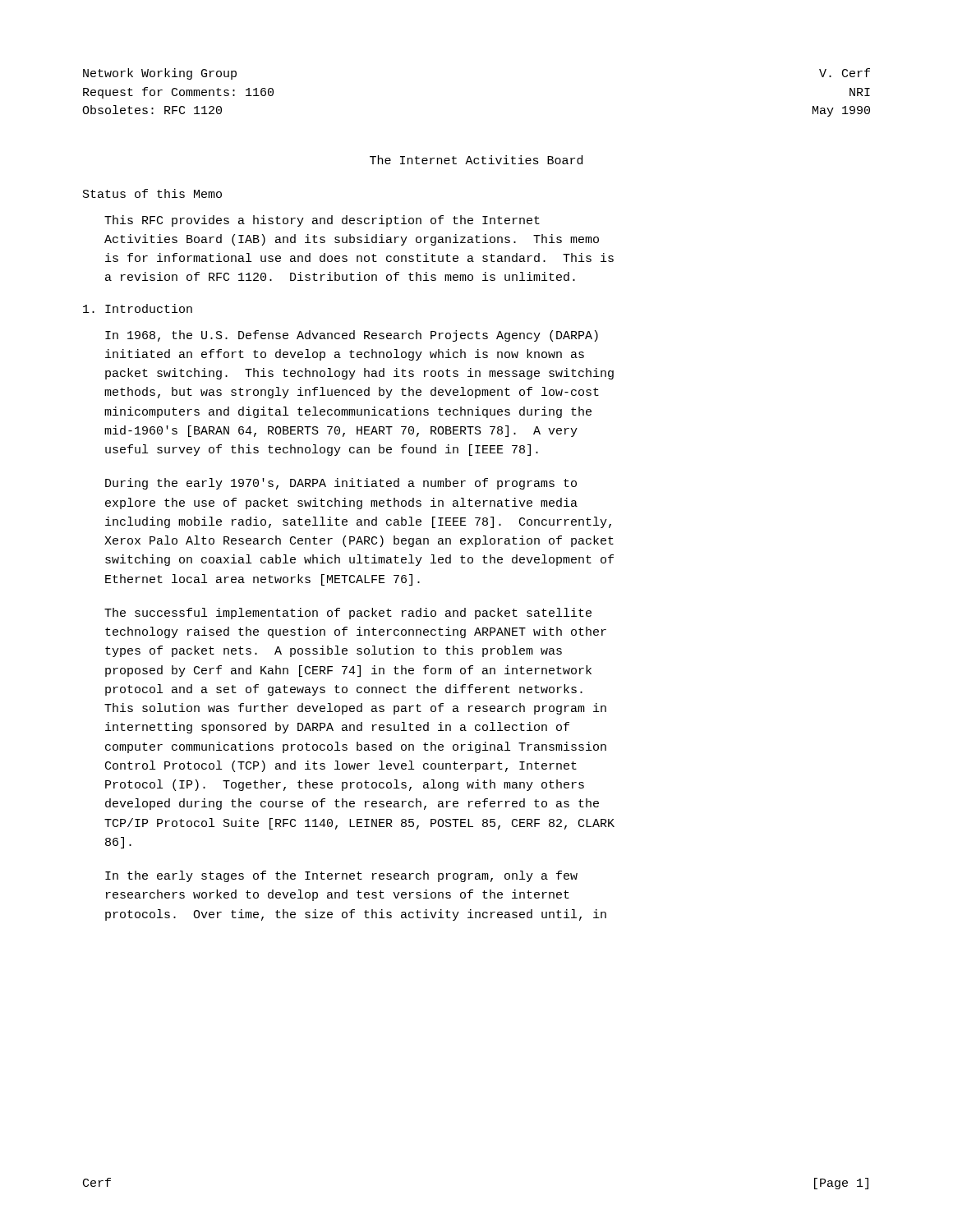Navigate to the element starting "This RFC provides a"
Screen dimensions: 1232x953
[348, 250]
